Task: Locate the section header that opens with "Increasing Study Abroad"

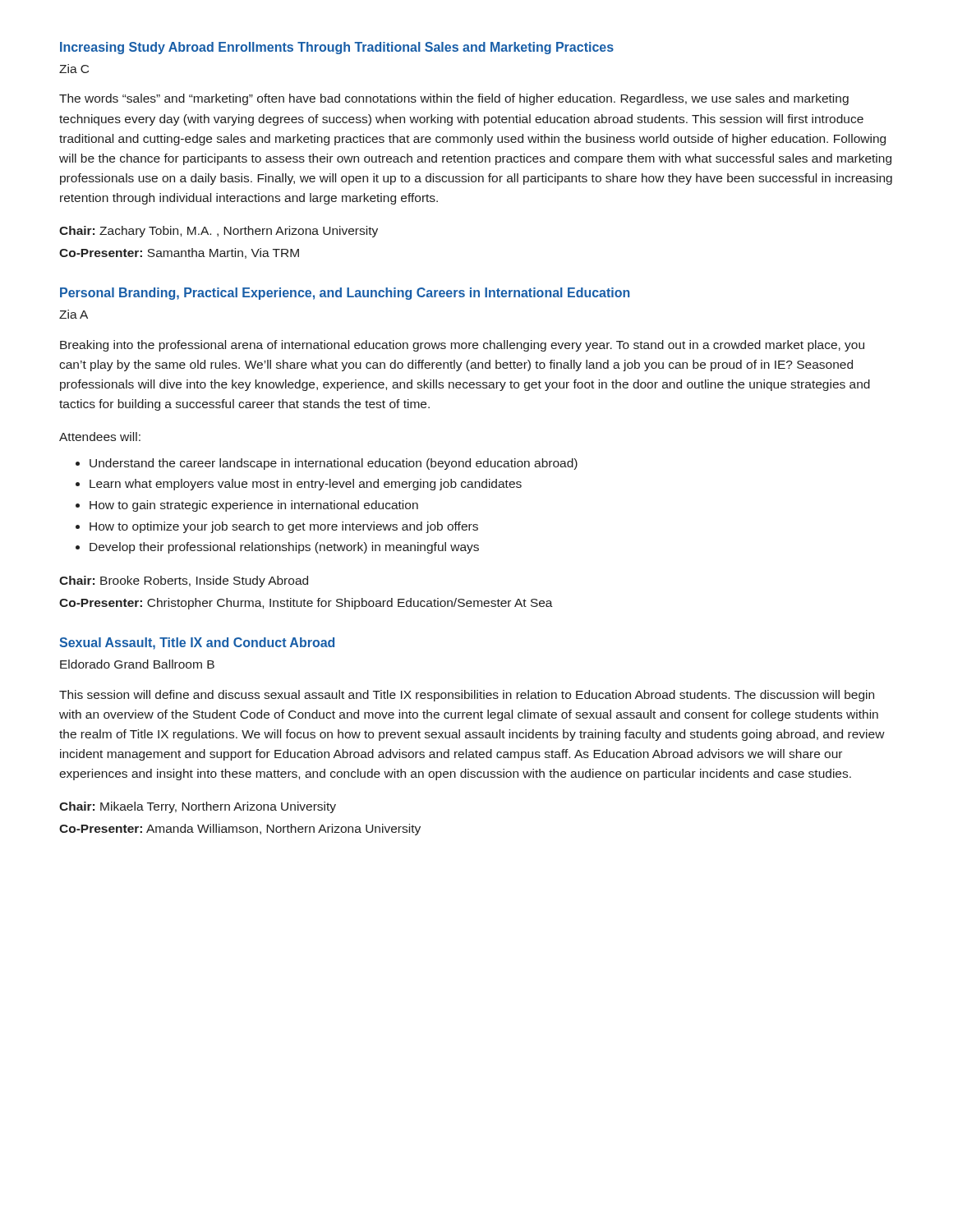Action: pyautogui.click(x=337, y=47)
